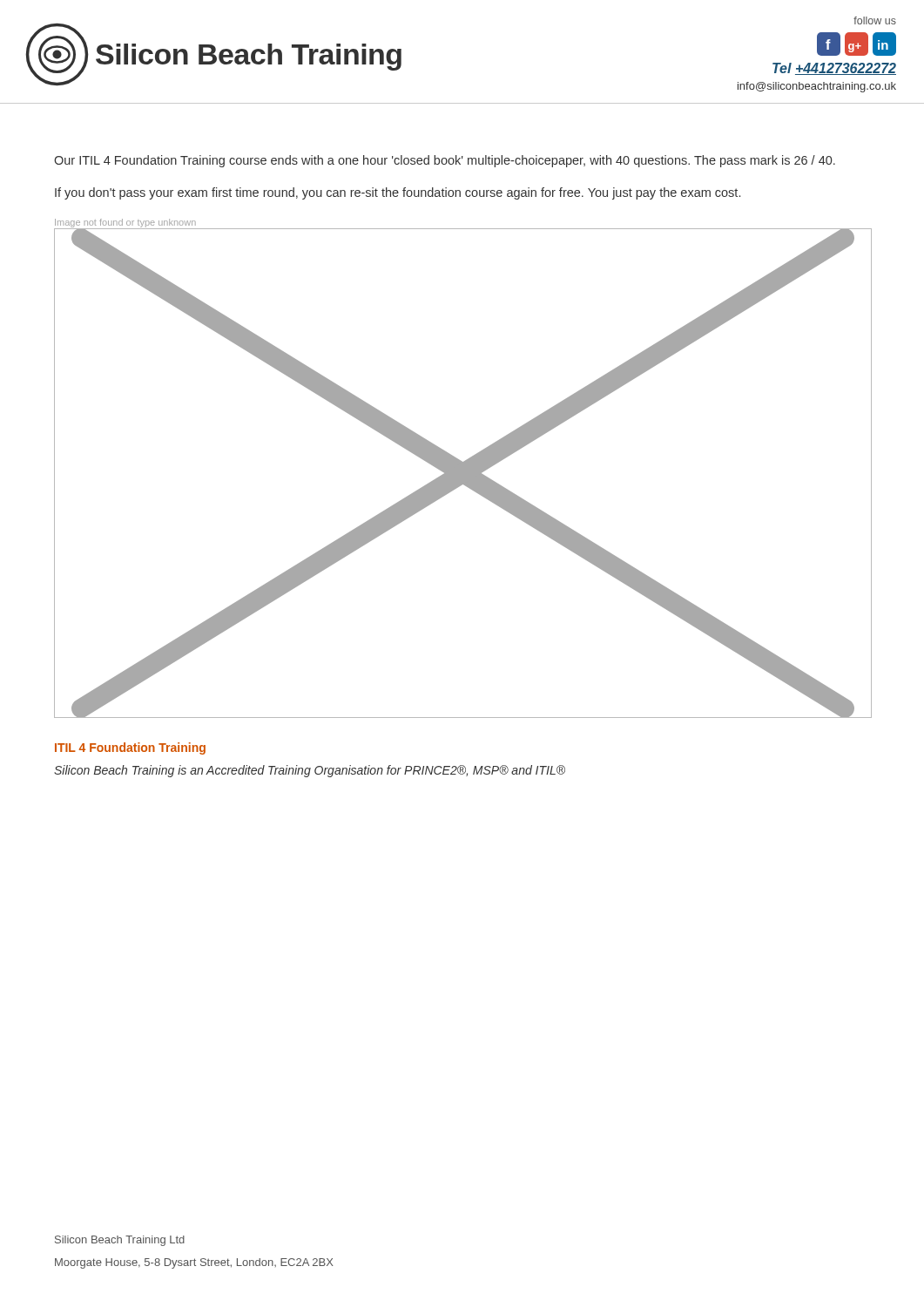Locate the photo
Image resolution: width=924 pixels, height=1307 pixels.
pyautogui.click(x=463, y=473)
